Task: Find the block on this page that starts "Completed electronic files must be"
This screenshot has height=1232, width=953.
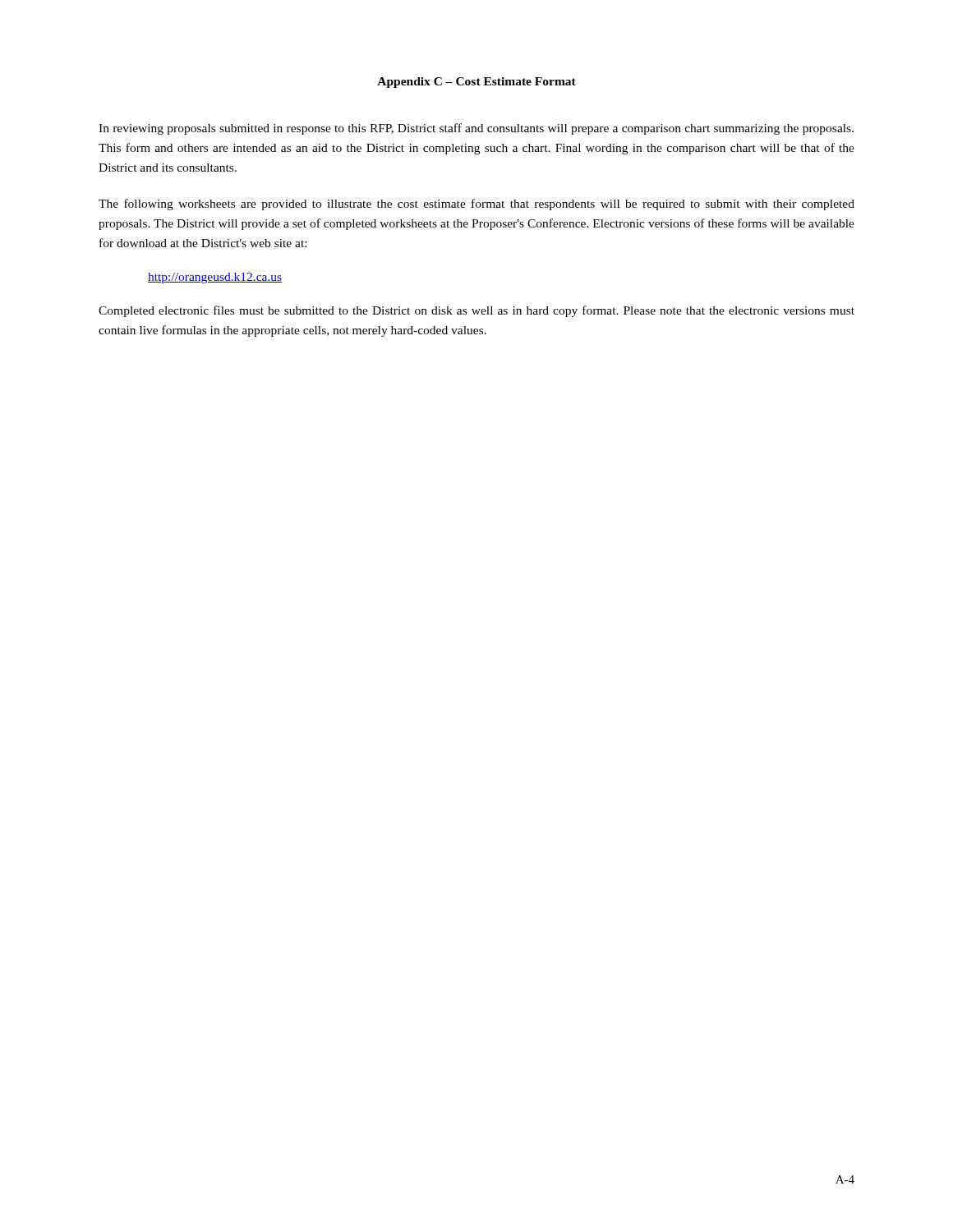Action: tap(476, 320)
